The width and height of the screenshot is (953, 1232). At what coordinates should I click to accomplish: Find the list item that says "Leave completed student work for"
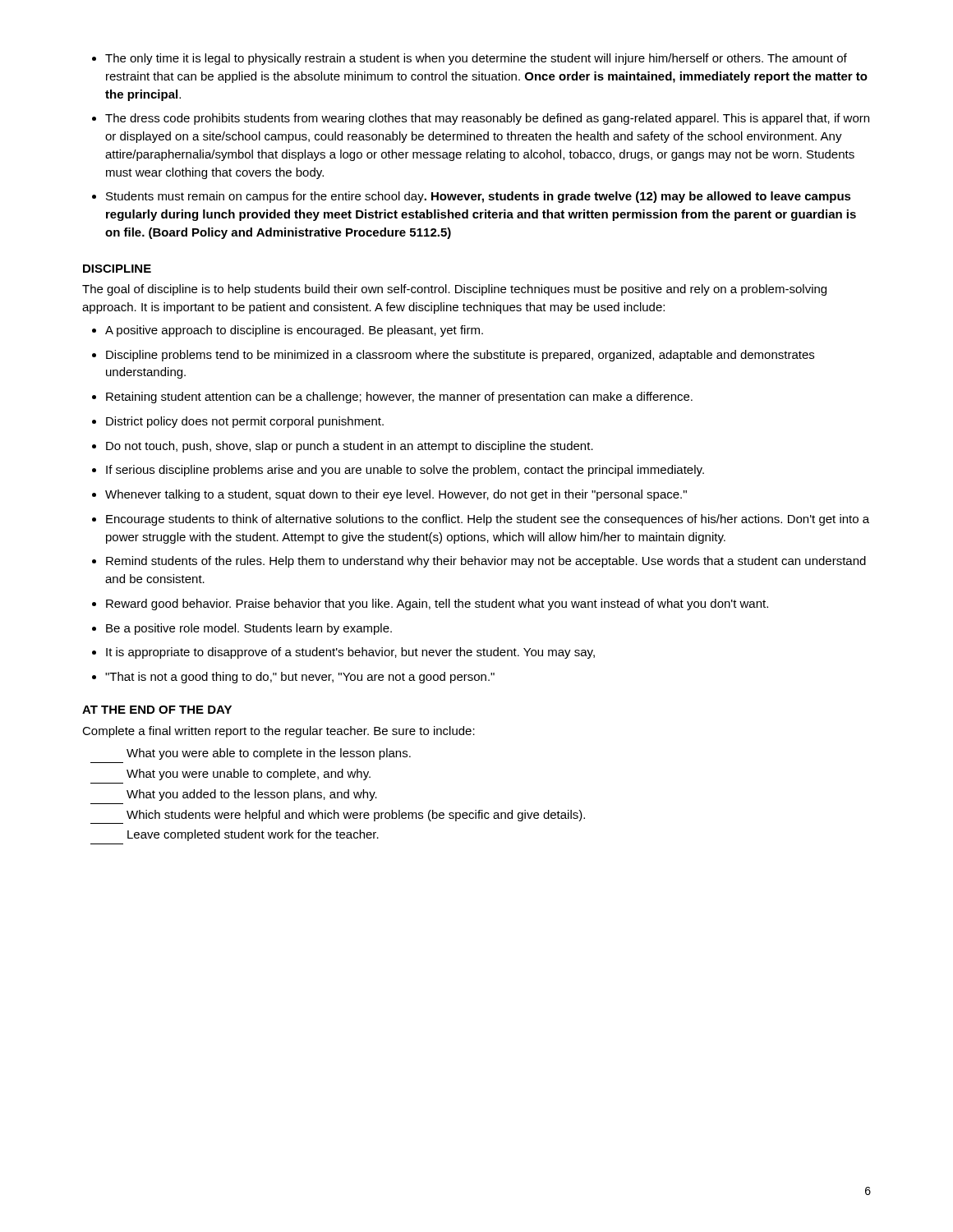tap(235, 835)
